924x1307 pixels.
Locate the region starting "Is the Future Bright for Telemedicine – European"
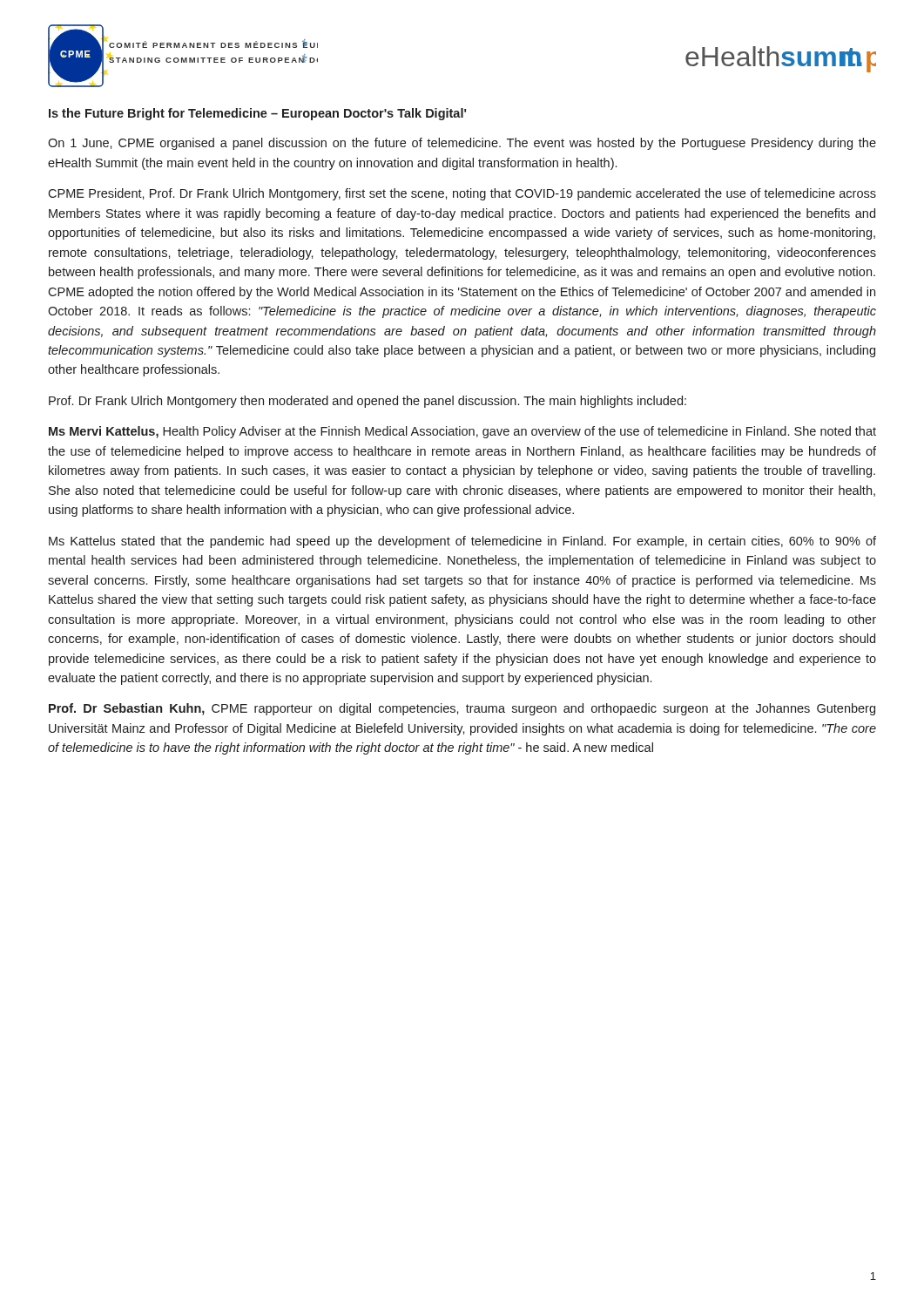tap(257, 113)
